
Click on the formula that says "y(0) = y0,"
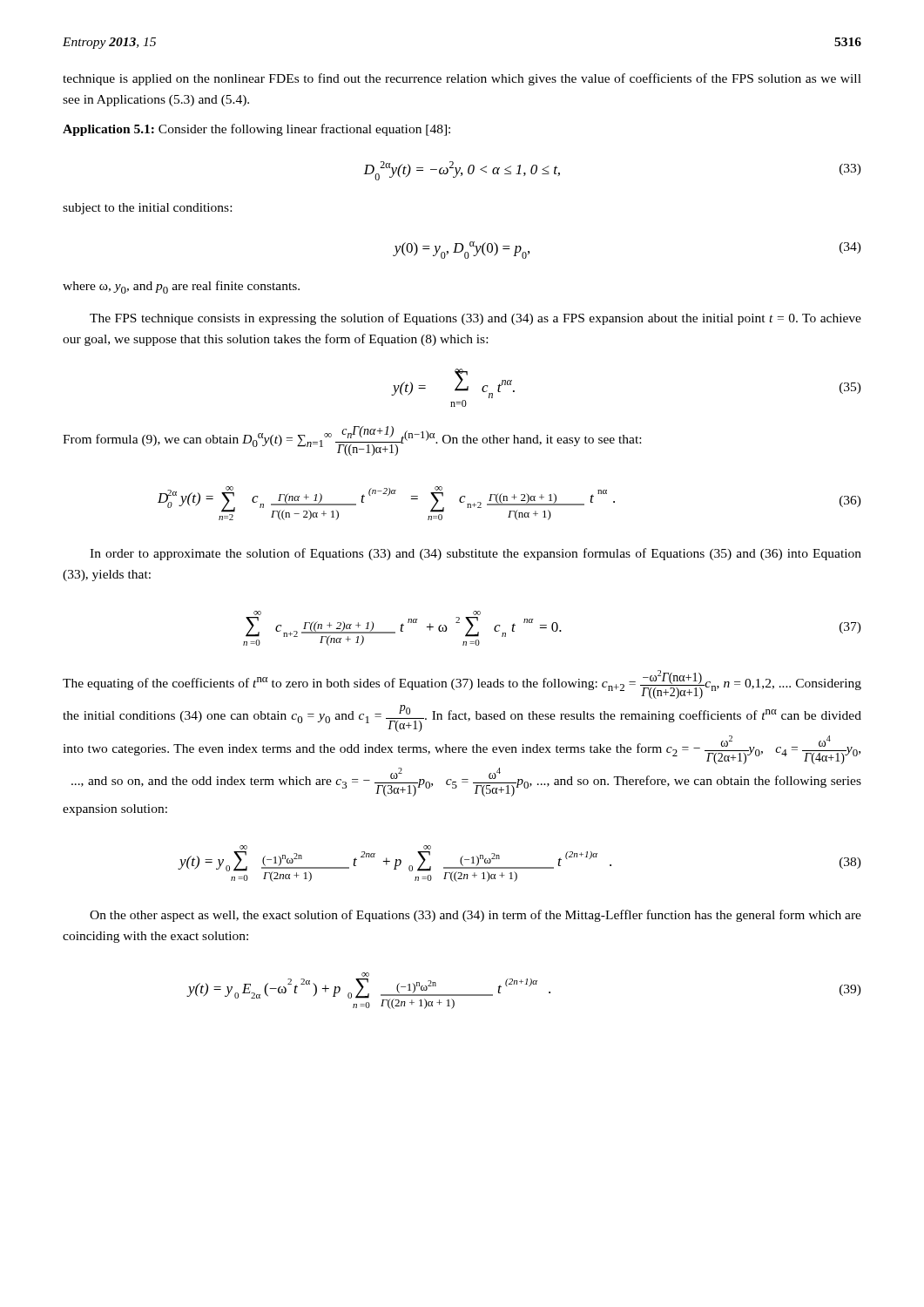point(462,247)
